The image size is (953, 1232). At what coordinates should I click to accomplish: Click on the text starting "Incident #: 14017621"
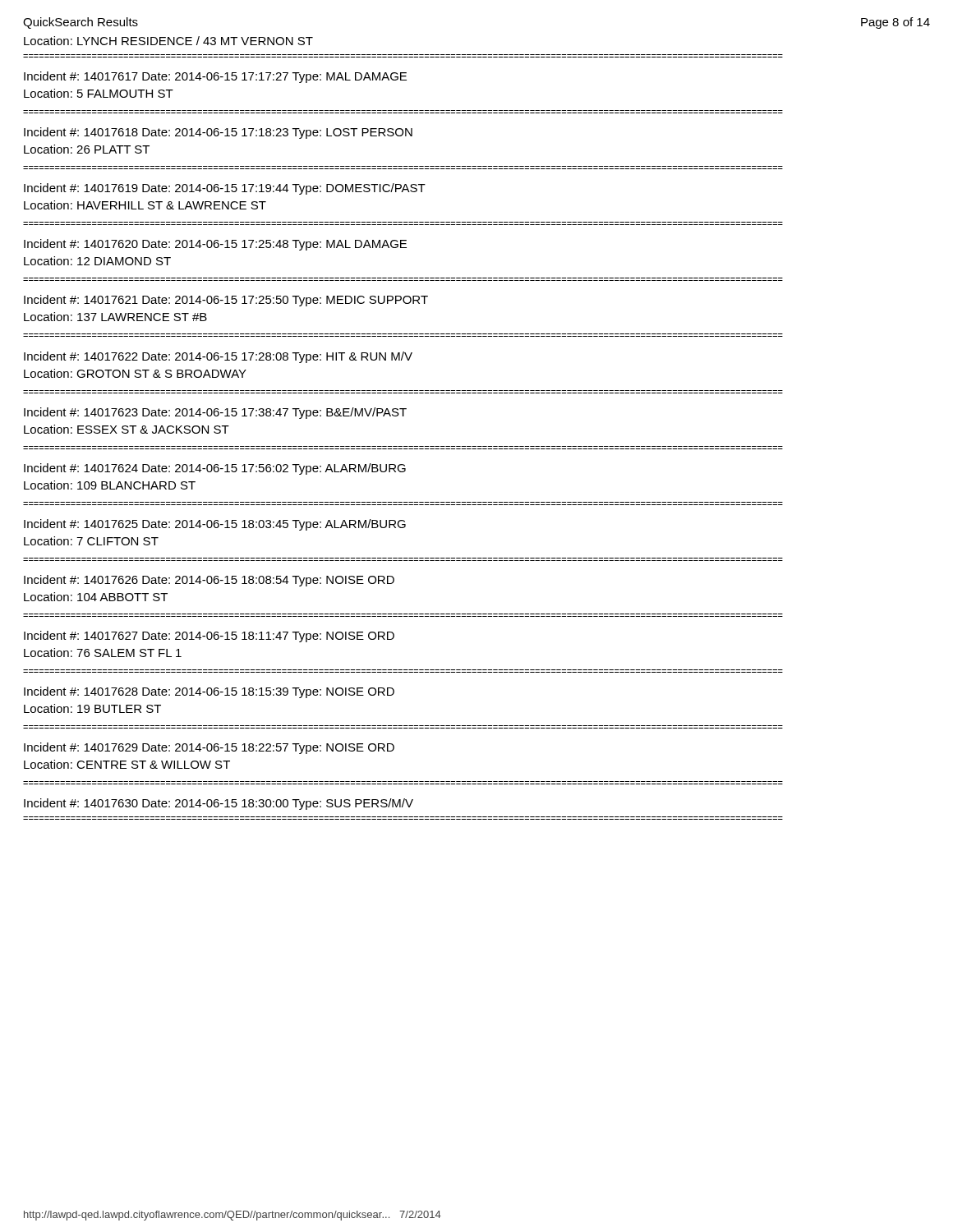click(226, 301)
